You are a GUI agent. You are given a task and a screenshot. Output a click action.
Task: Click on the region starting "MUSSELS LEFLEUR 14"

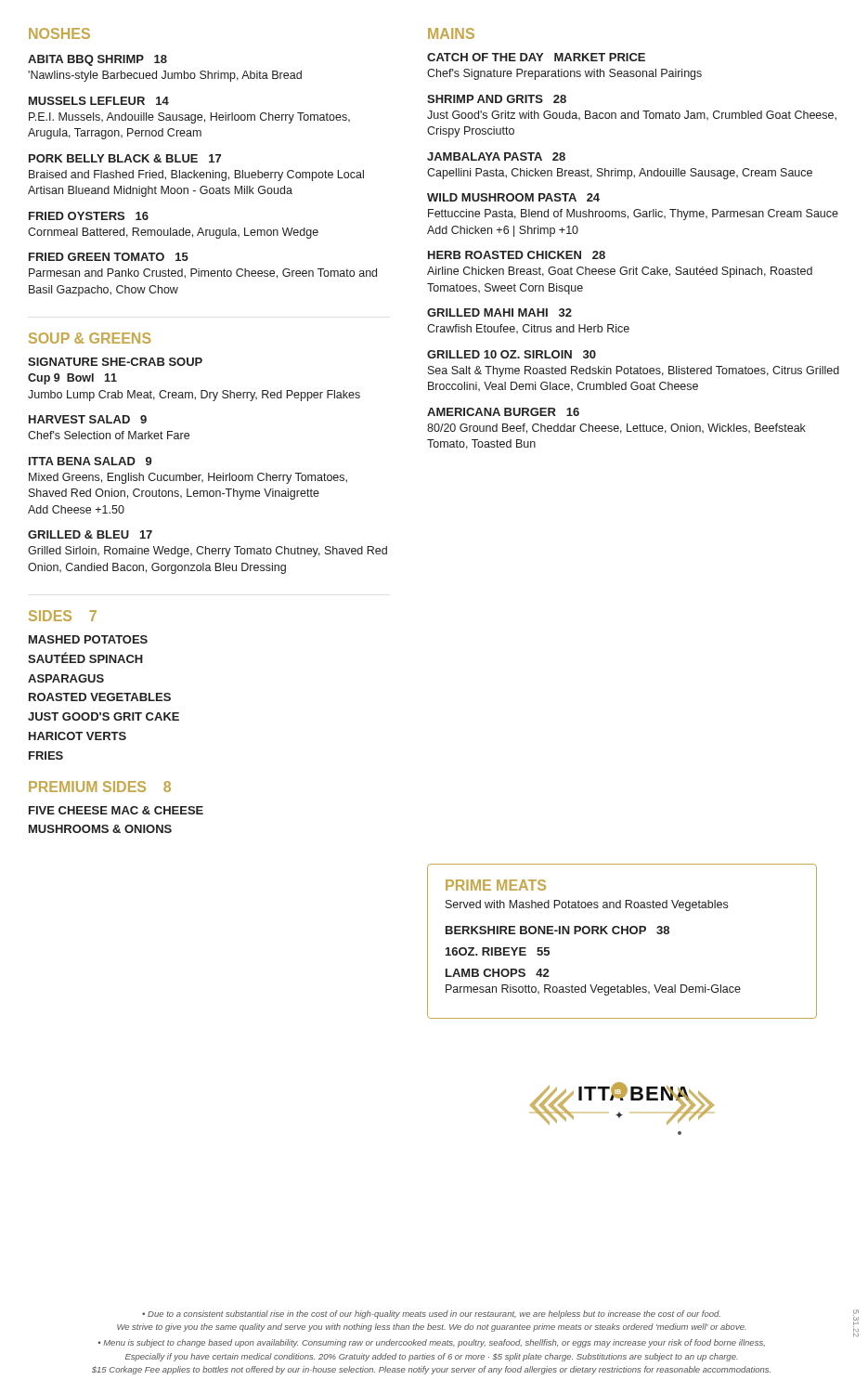point(209,117)
